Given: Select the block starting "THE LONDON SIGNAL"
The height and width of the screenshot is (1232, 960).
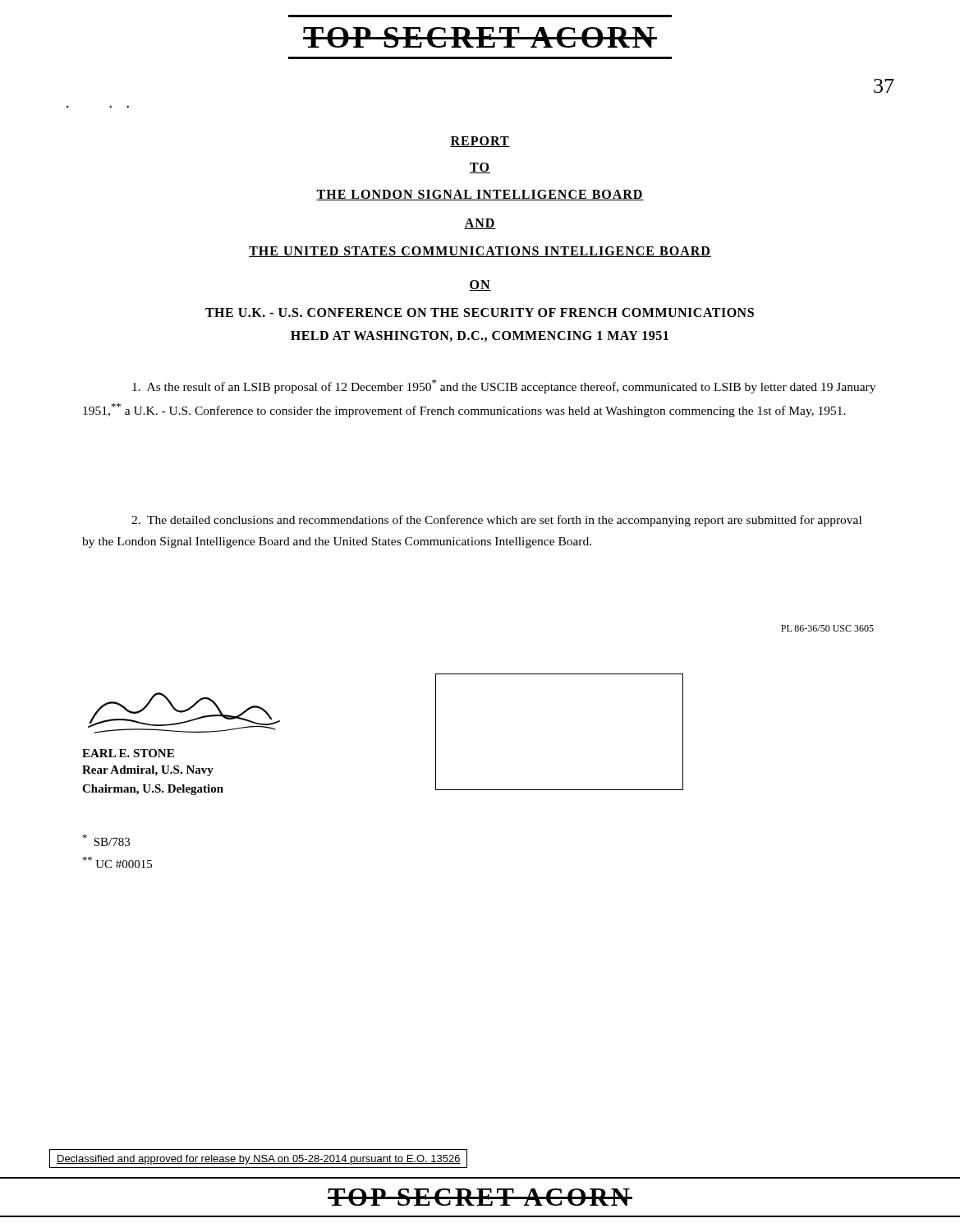Looking at the screenshot, I should 480,194.
